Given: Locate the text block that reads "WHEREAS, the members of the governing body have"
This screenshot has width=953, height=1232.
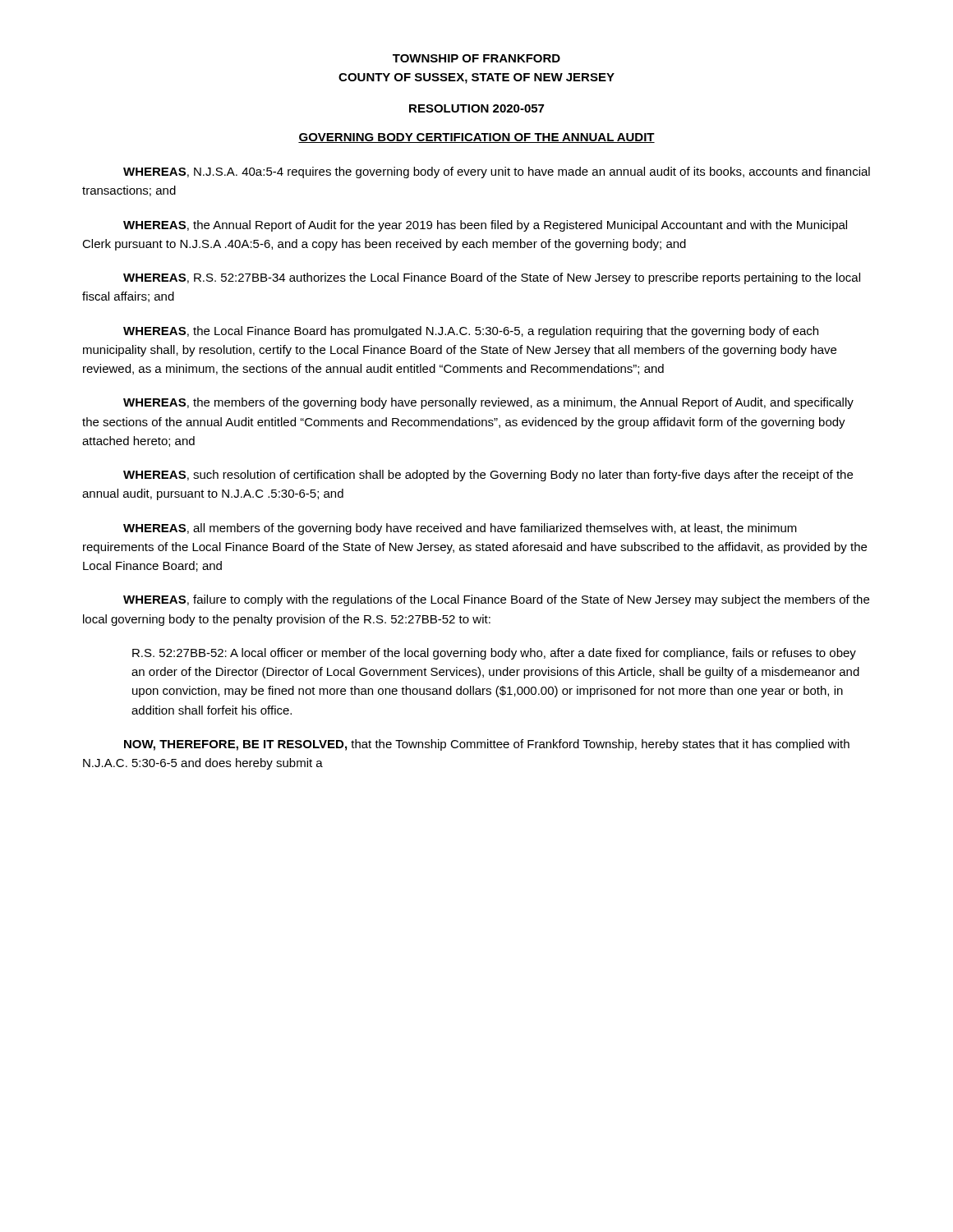Looking at the screenshot, I should pyautogui.click(x=468, y=421).
